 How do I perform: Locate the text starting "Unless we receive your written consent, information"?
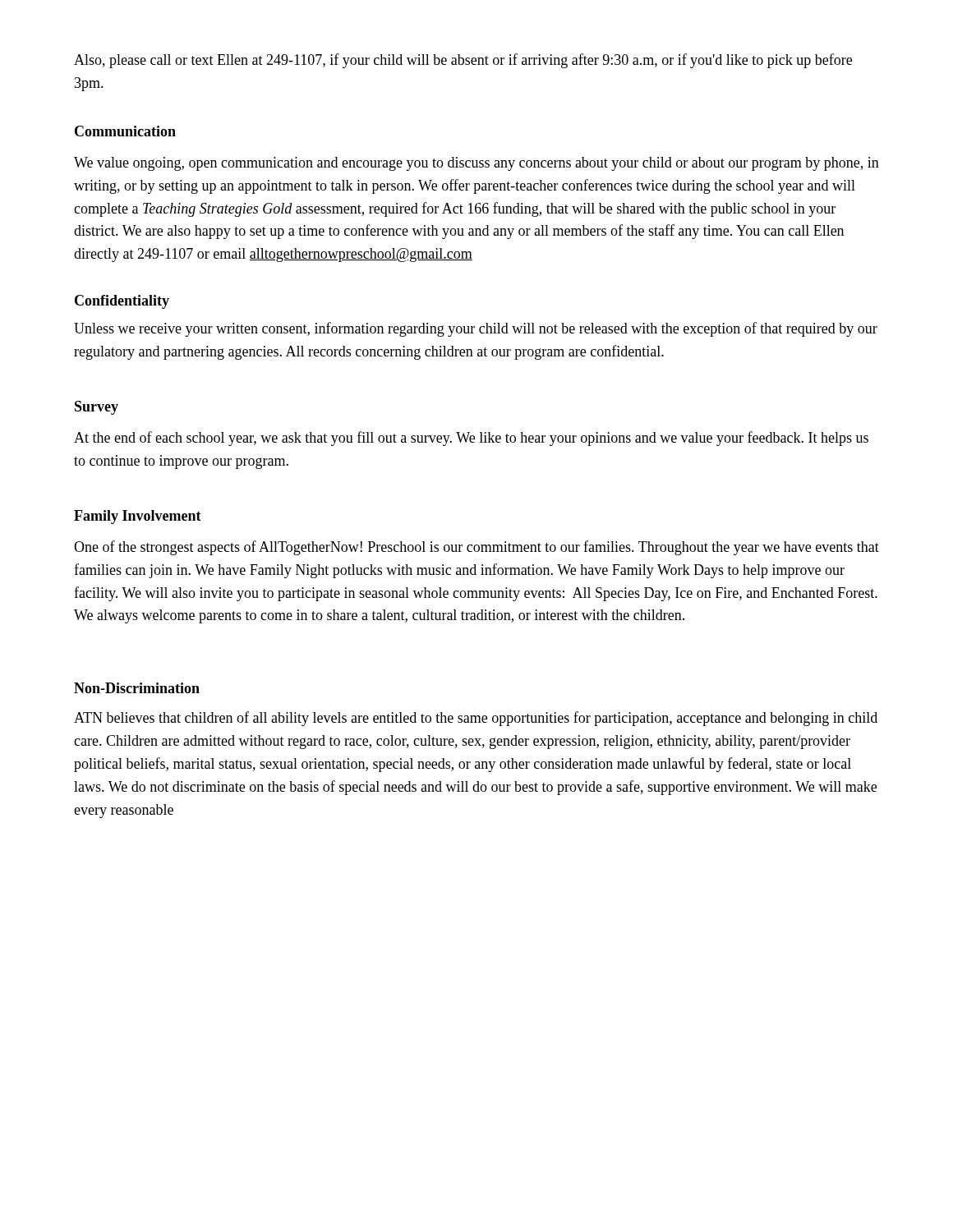[476, 341]
